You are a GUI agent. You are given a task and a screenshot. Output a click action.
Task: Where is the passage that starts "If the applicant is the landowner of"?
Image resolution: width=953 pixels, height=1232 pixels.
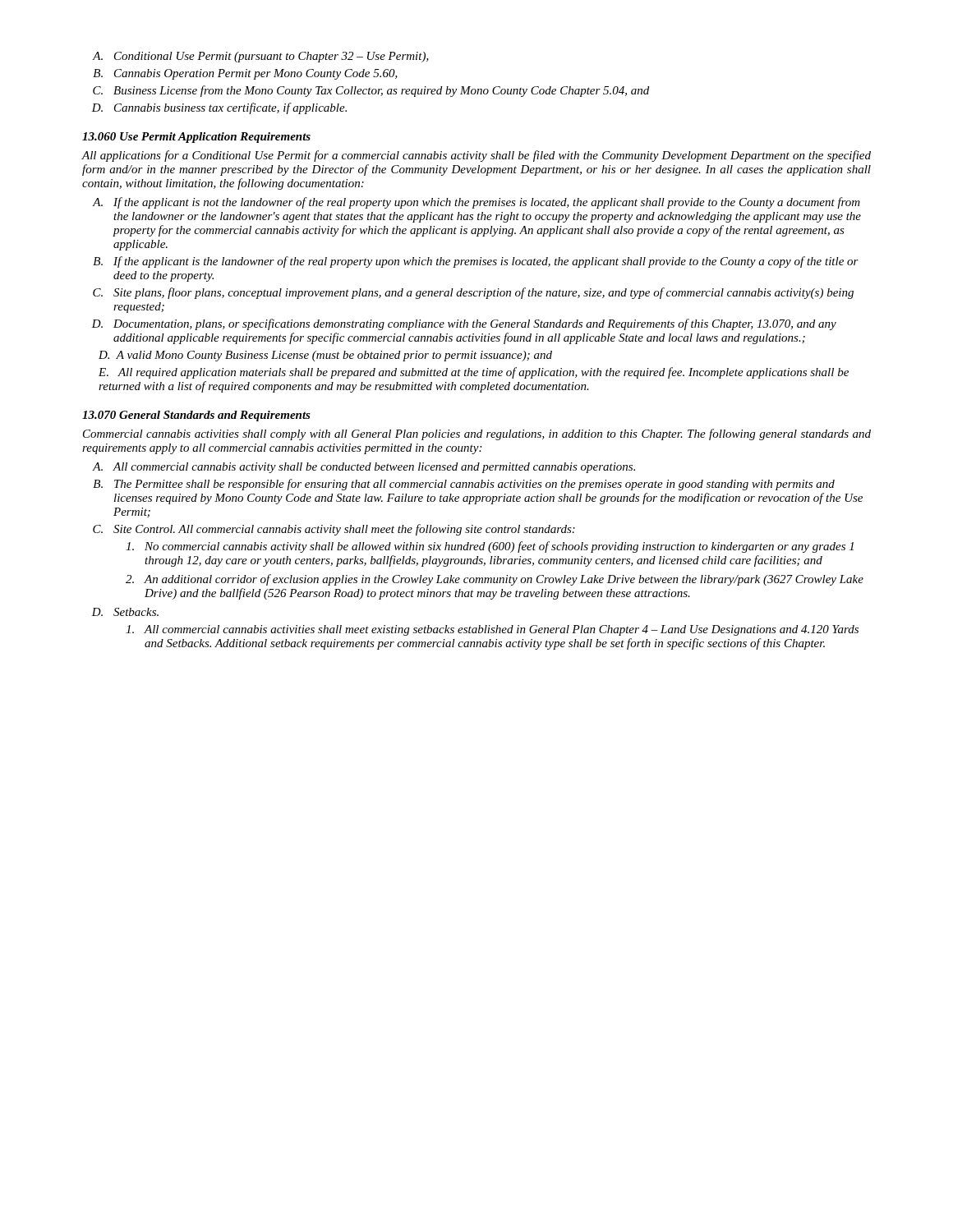(489, 269)
